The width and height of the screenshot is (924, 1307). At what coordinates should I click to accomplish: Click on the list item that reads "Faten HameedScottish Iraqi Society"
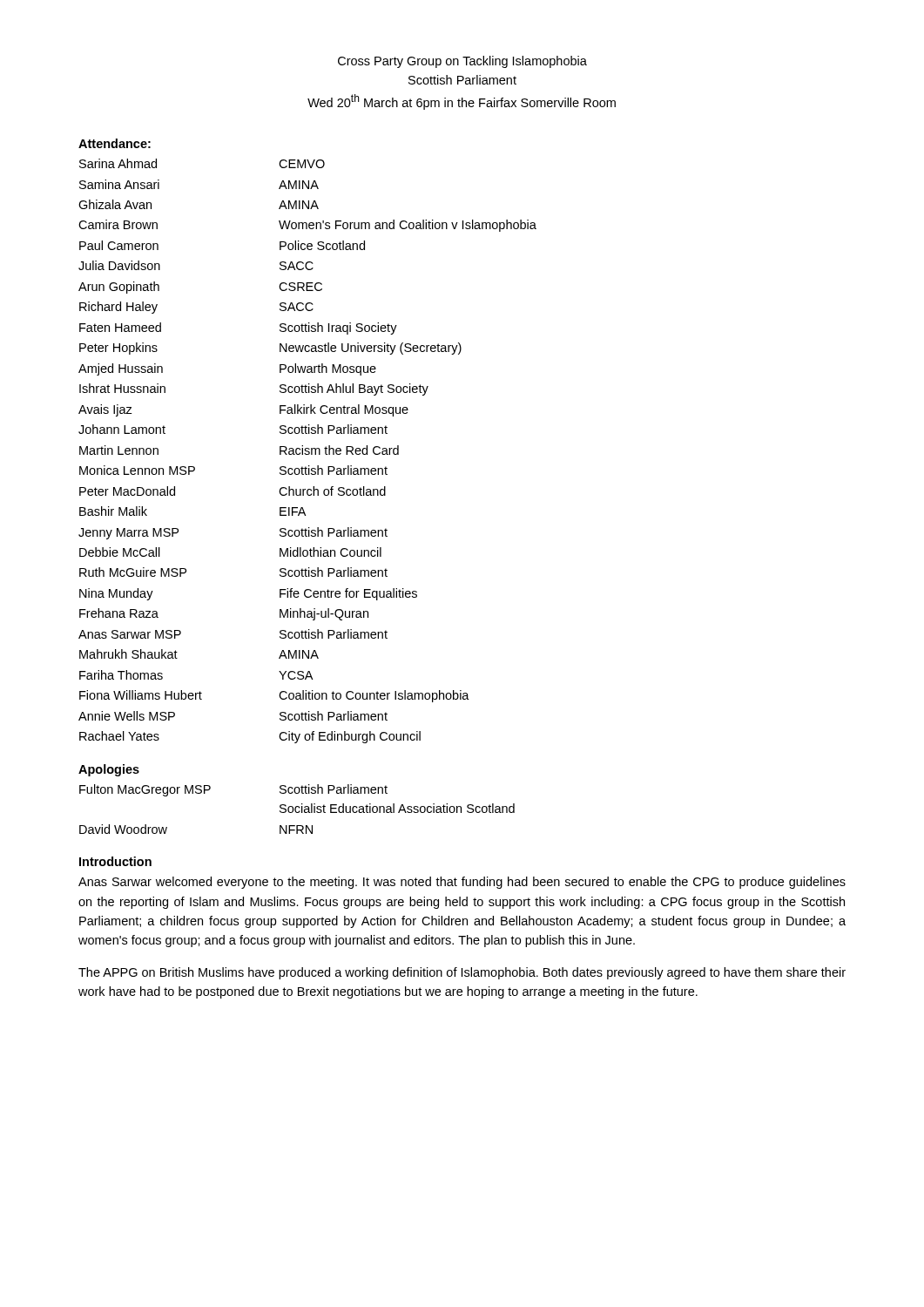tap(119, 328)
